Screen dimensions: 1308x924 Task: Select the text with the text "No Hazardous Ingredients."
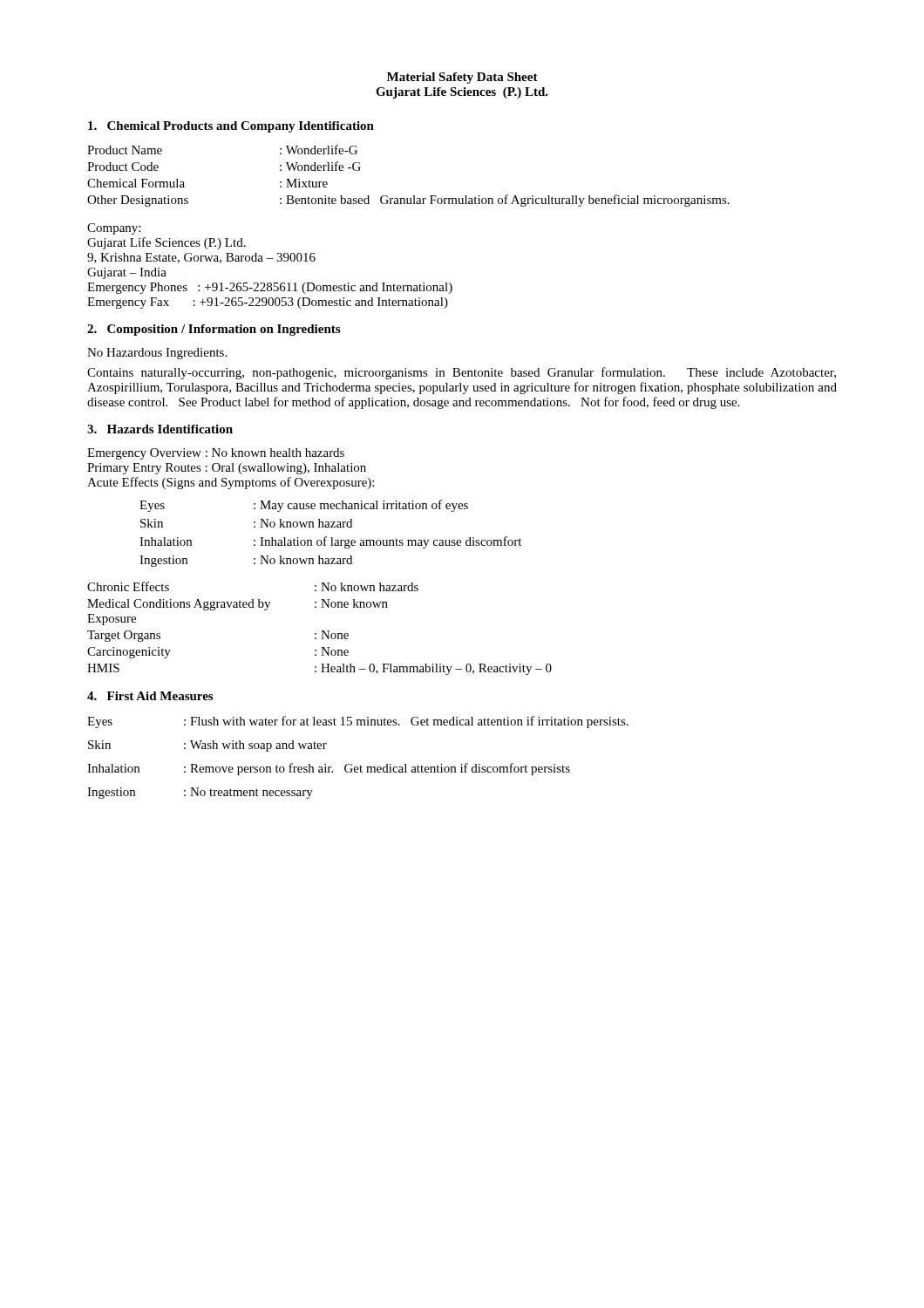click(x=157, y=352)
